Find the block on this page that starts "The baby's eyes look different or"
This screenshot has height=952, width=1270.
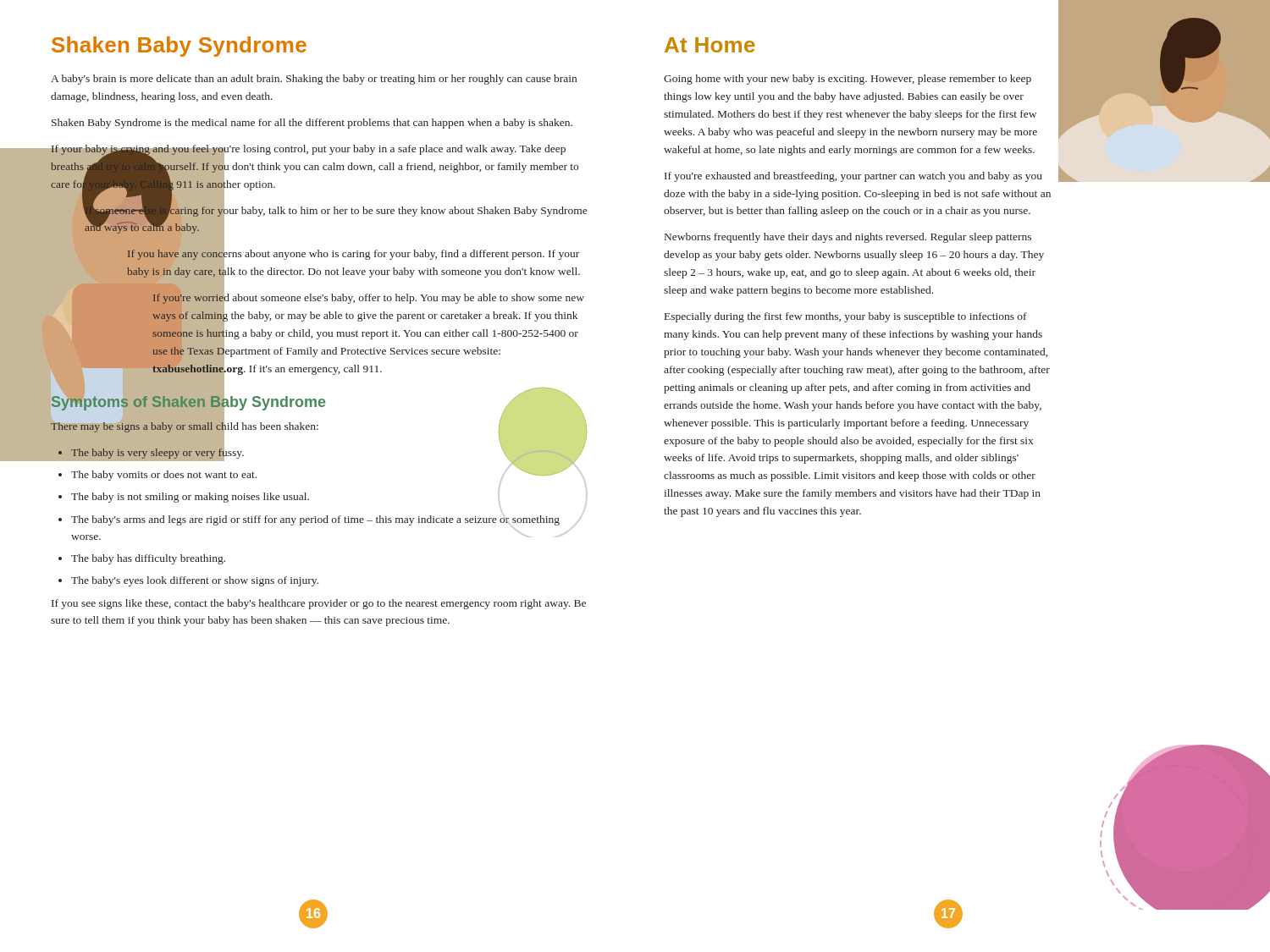[x=320, y=581]
